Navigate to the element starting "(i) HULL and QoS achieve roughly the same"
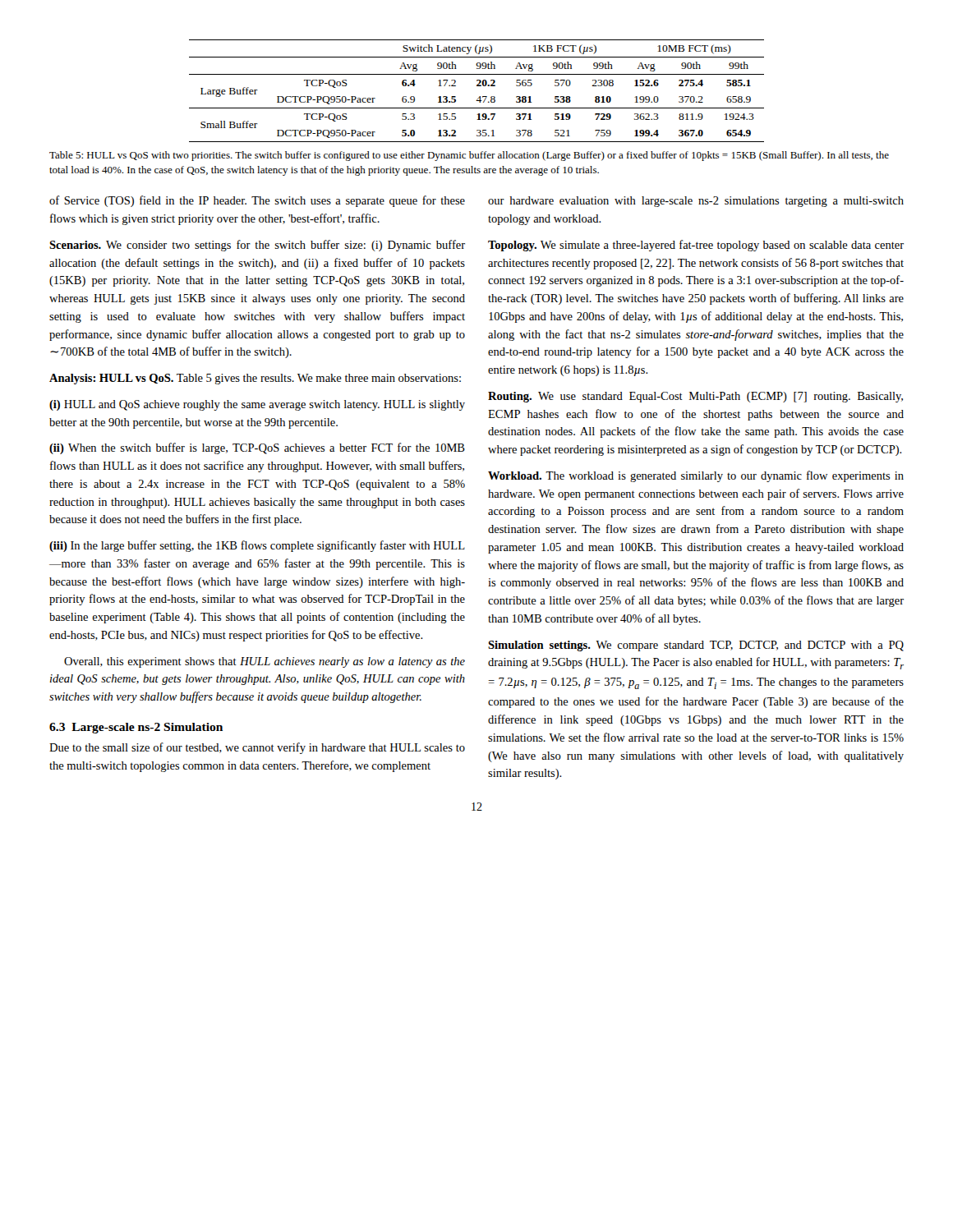The height and width of the screenshot is (1232, 953). (x=257, y=414)
